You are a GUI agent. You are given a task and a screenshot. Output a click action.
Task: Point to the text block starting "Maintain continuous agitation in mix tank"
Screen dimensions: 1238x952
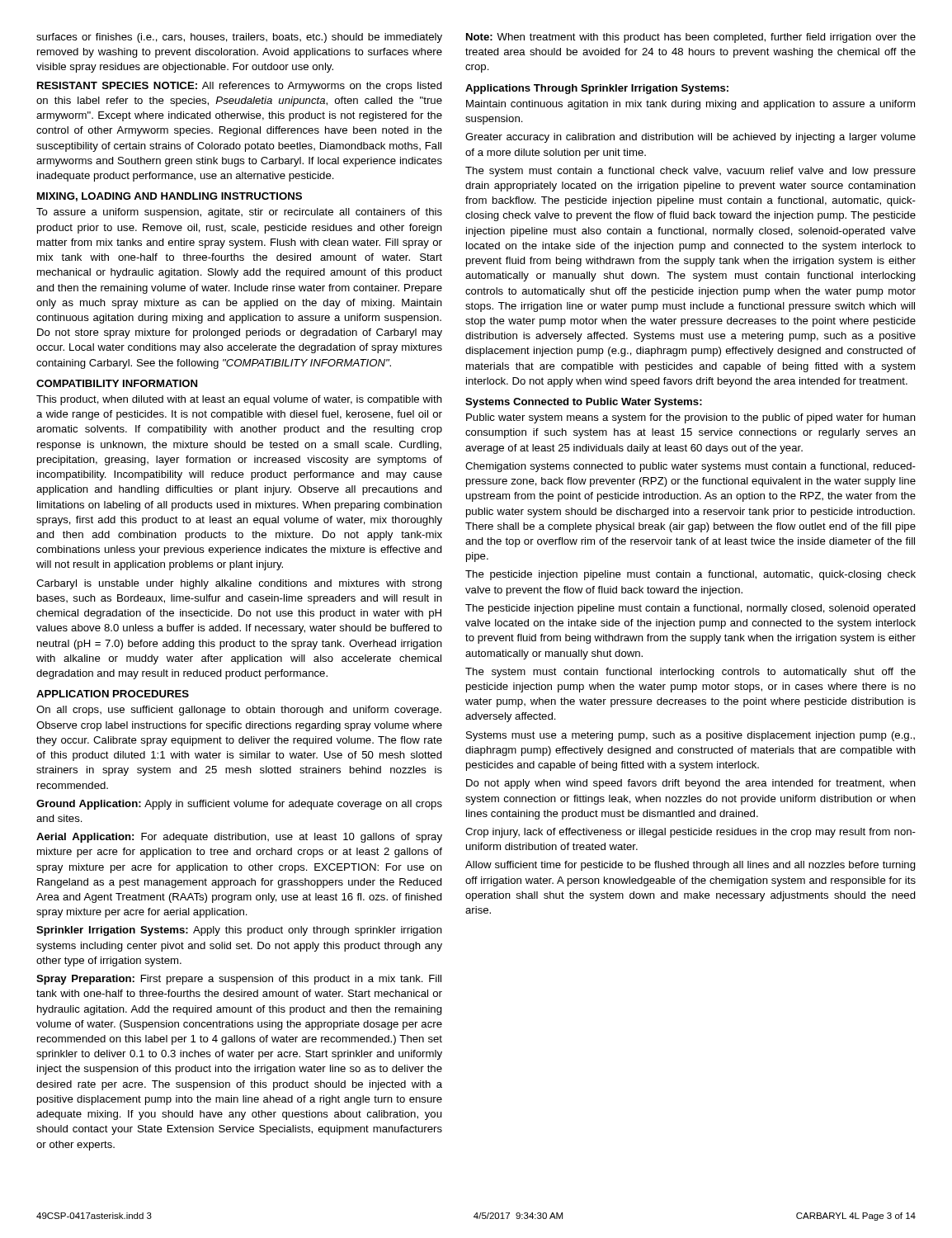click(x=690, y=111)
